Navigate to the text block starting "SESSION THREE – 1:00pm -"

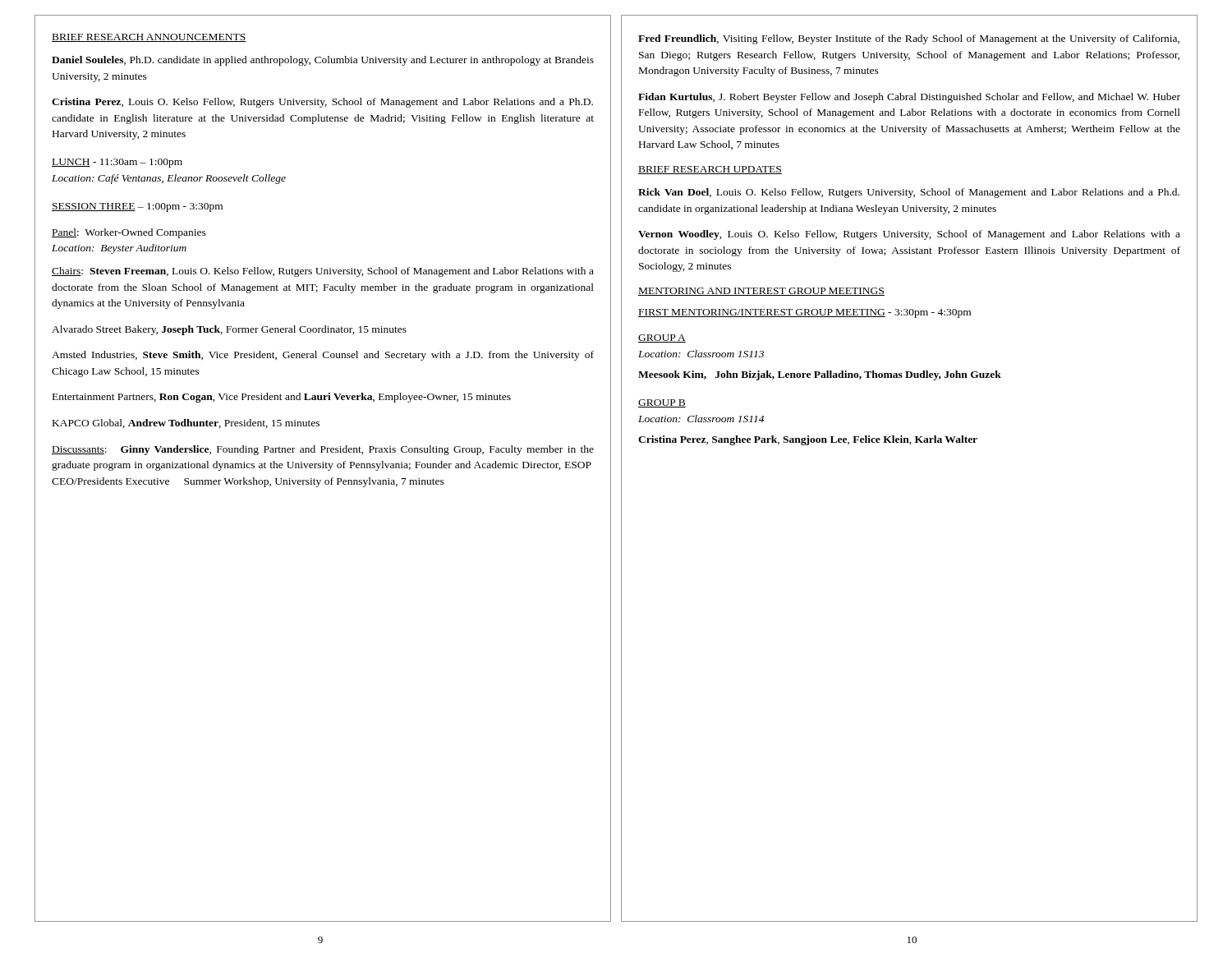tap(137, 207)
